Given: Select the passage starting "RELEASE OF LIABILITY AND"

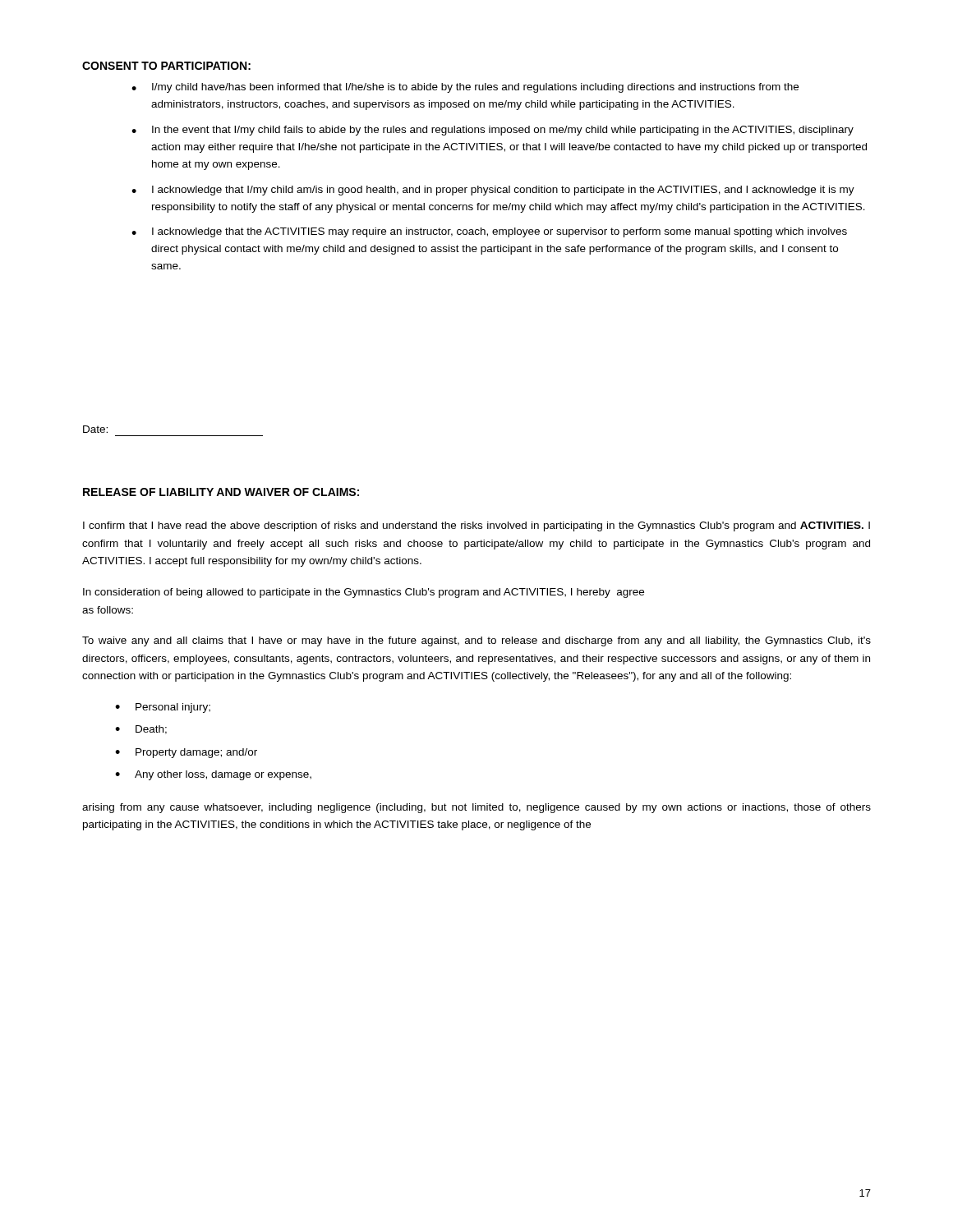Looking at the screenshot, I should (221, 492).
